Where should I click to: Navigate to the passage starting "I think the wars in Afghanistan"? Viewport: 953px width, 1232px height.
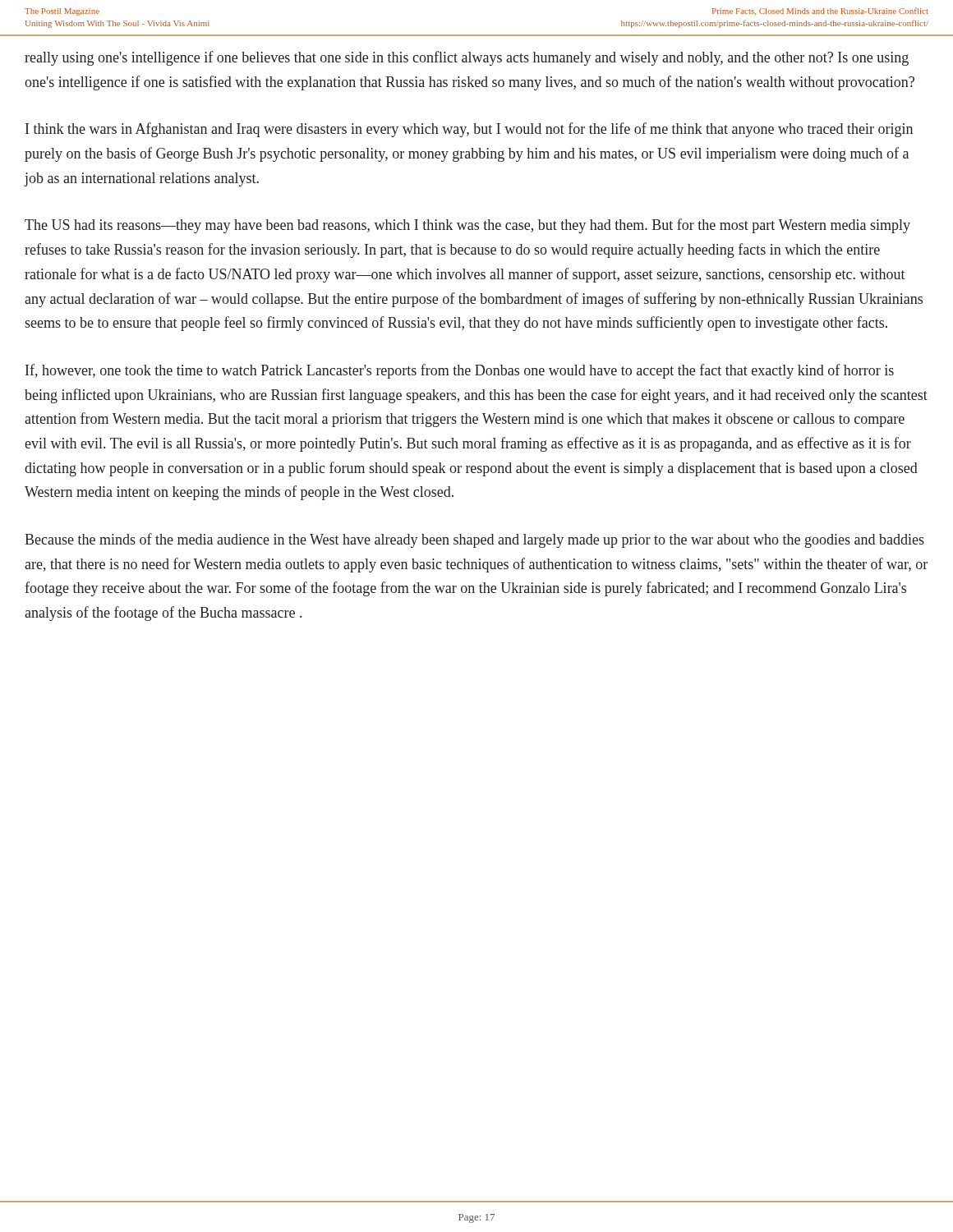click(x=476, y=154)
